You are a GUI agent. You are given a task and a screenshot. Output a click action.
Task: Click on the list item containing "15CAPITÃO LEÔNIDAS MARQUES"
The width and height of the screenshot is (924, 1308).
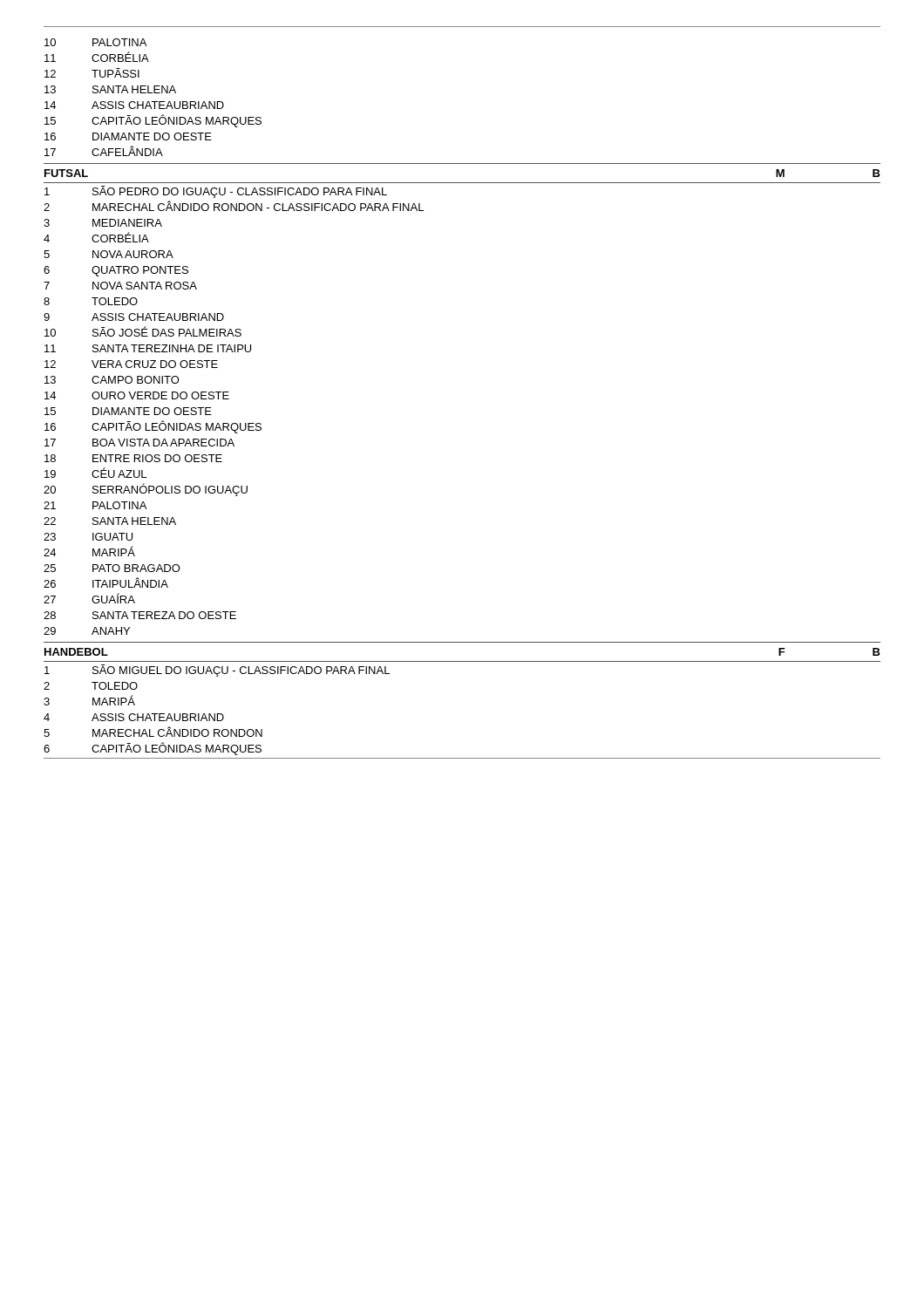(153, 120)
